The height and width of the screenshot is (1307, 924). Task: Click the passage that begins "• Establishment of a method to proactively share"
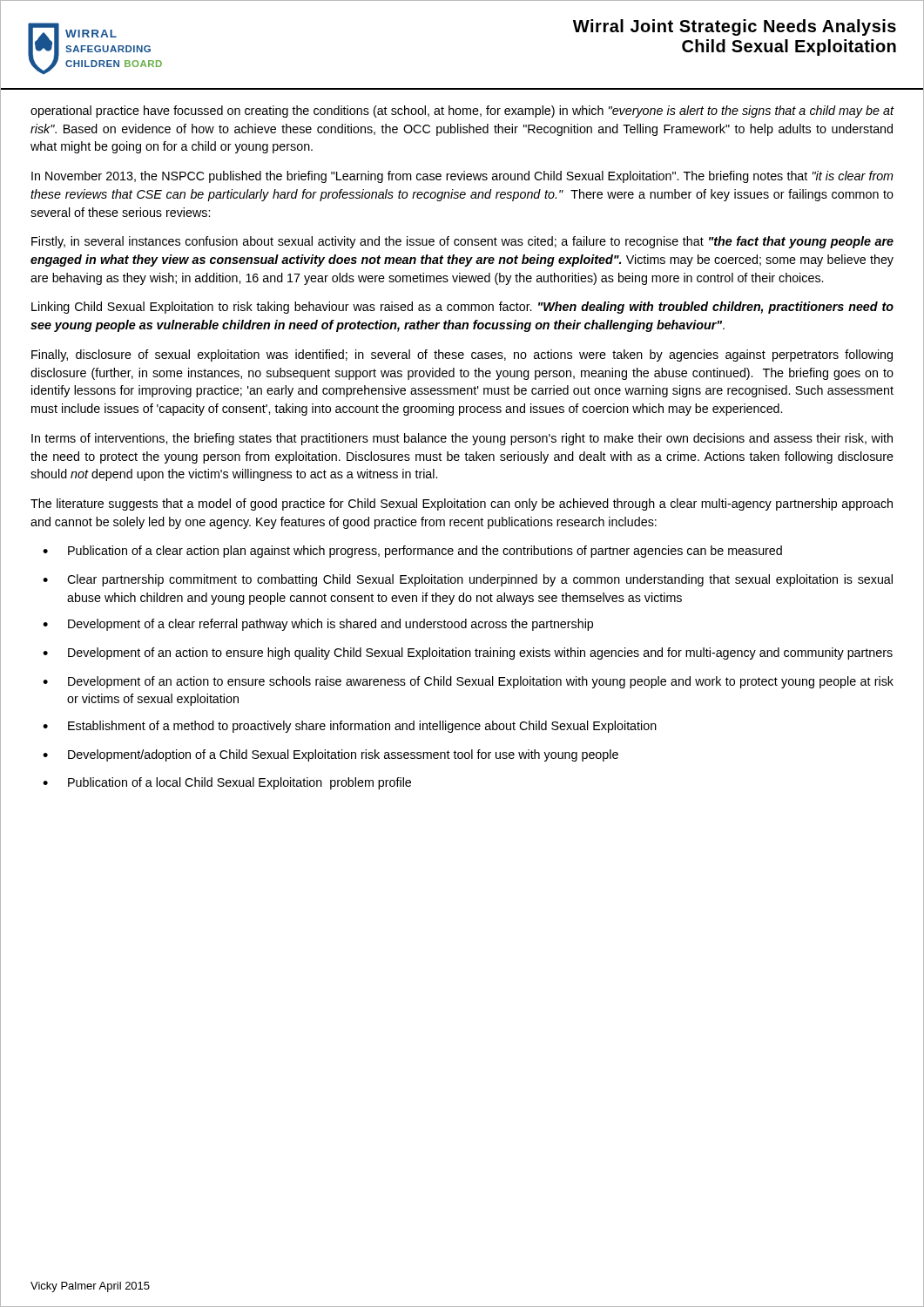point(462,727)
